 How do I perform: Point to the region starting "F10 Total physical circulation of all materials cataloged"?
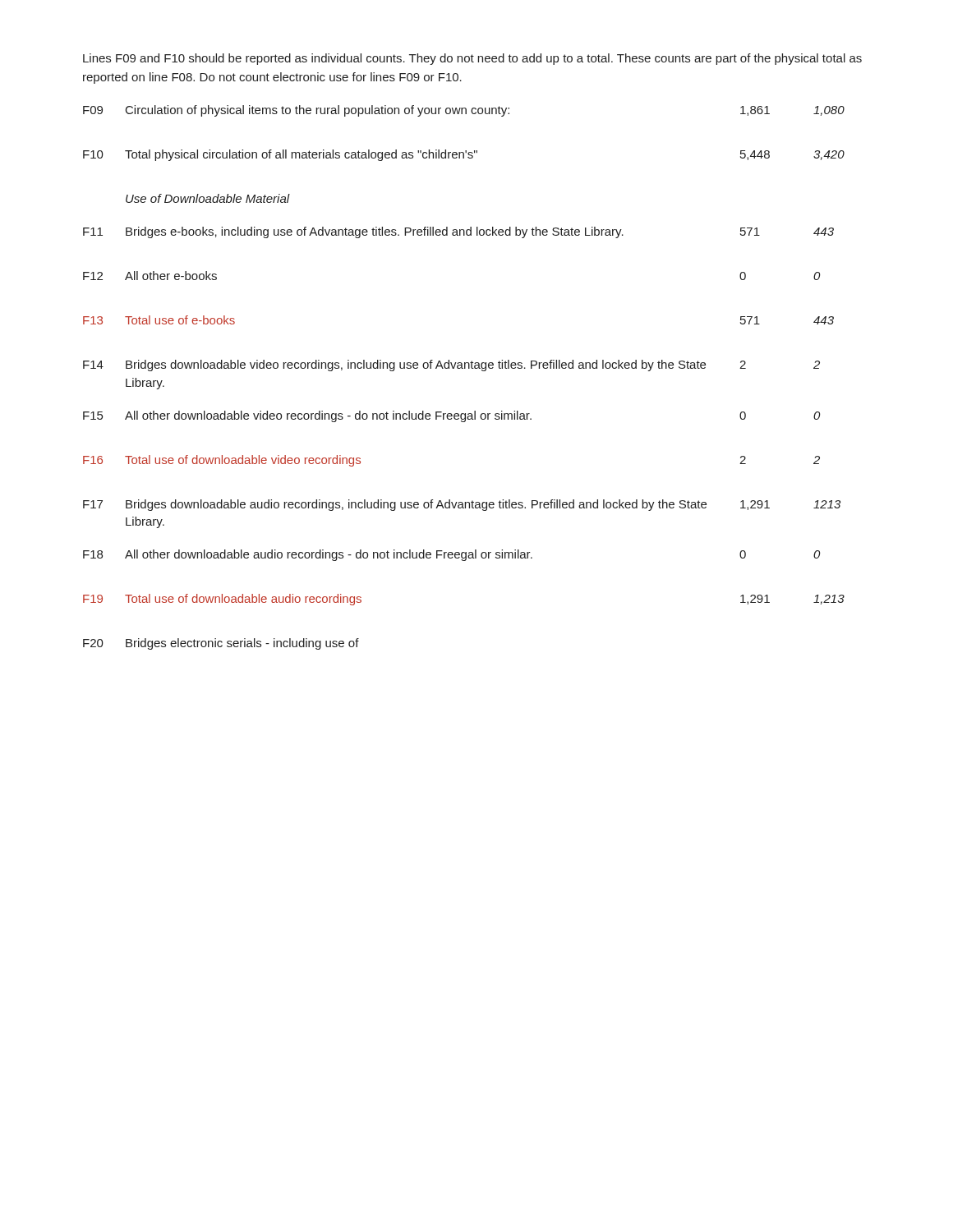tap(485, 154)
